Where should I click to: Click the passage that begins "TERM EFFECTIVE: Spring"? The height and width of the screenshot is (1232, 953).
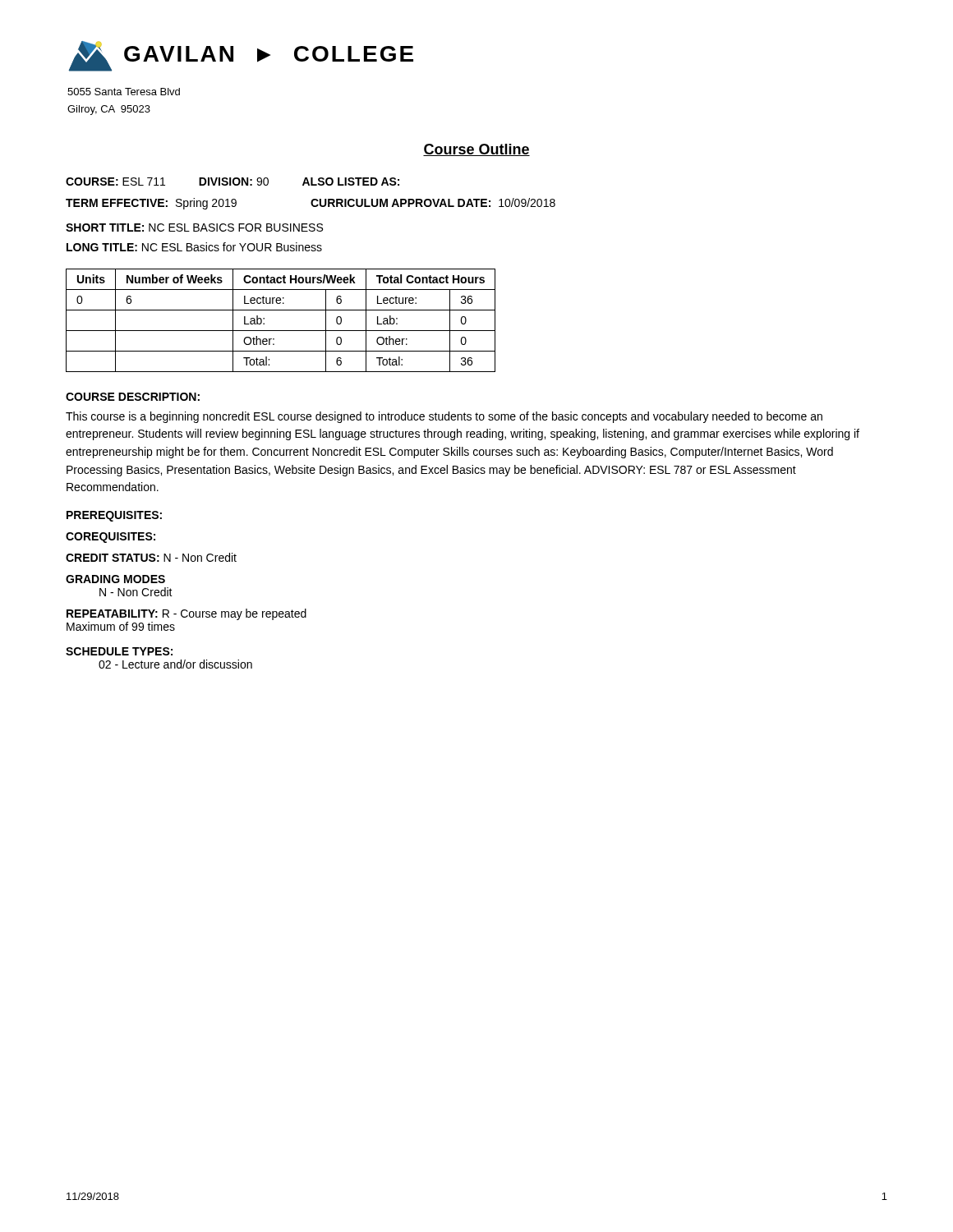coord(311,203)
